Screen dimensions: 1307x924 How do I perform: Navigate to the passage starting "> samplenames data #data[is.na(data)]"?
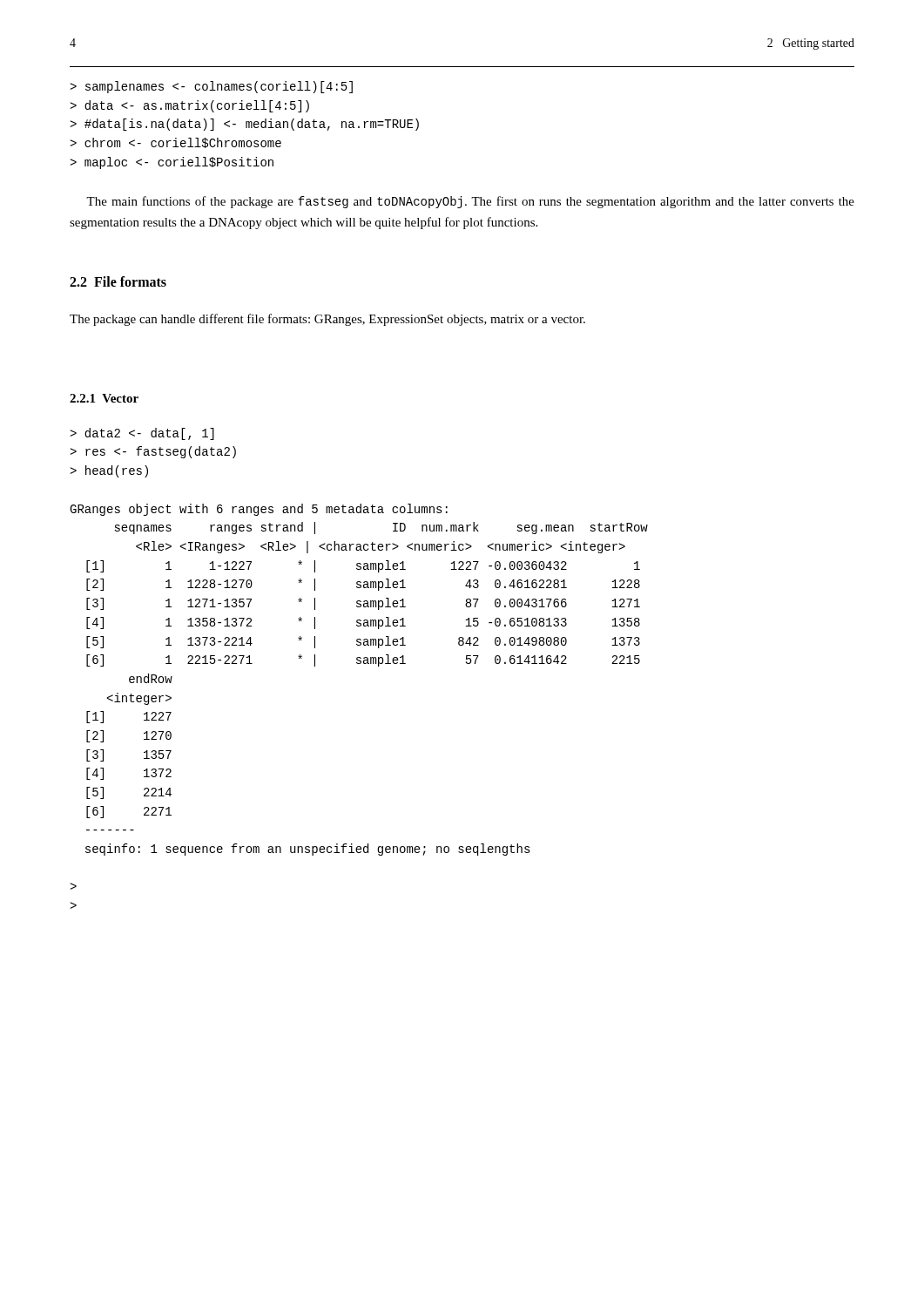pyautogui.click(x=211, y=87)
